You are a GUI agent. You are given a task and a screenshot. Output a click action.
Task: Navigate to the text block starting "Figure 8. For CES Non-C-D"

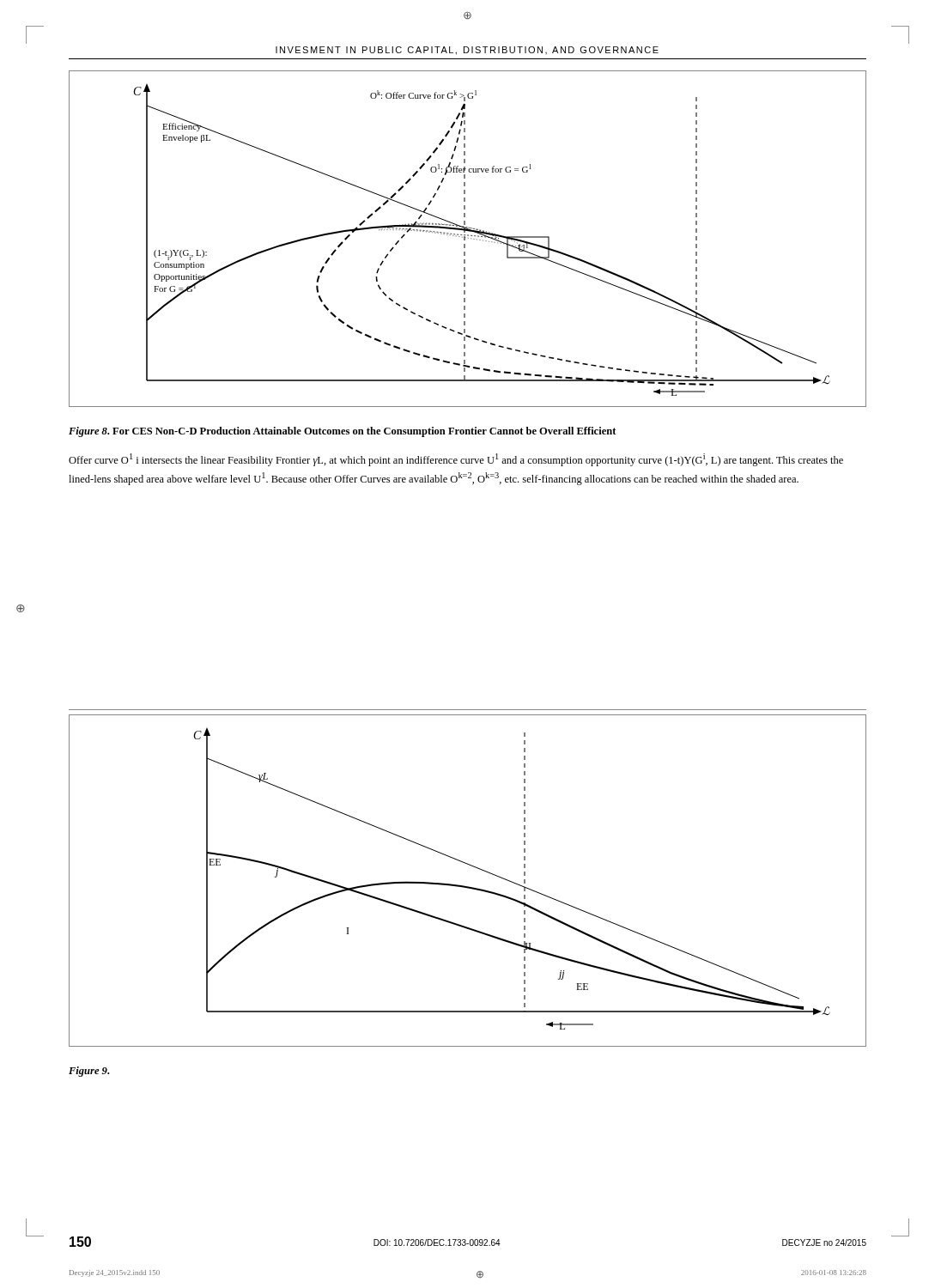point(468,455)
